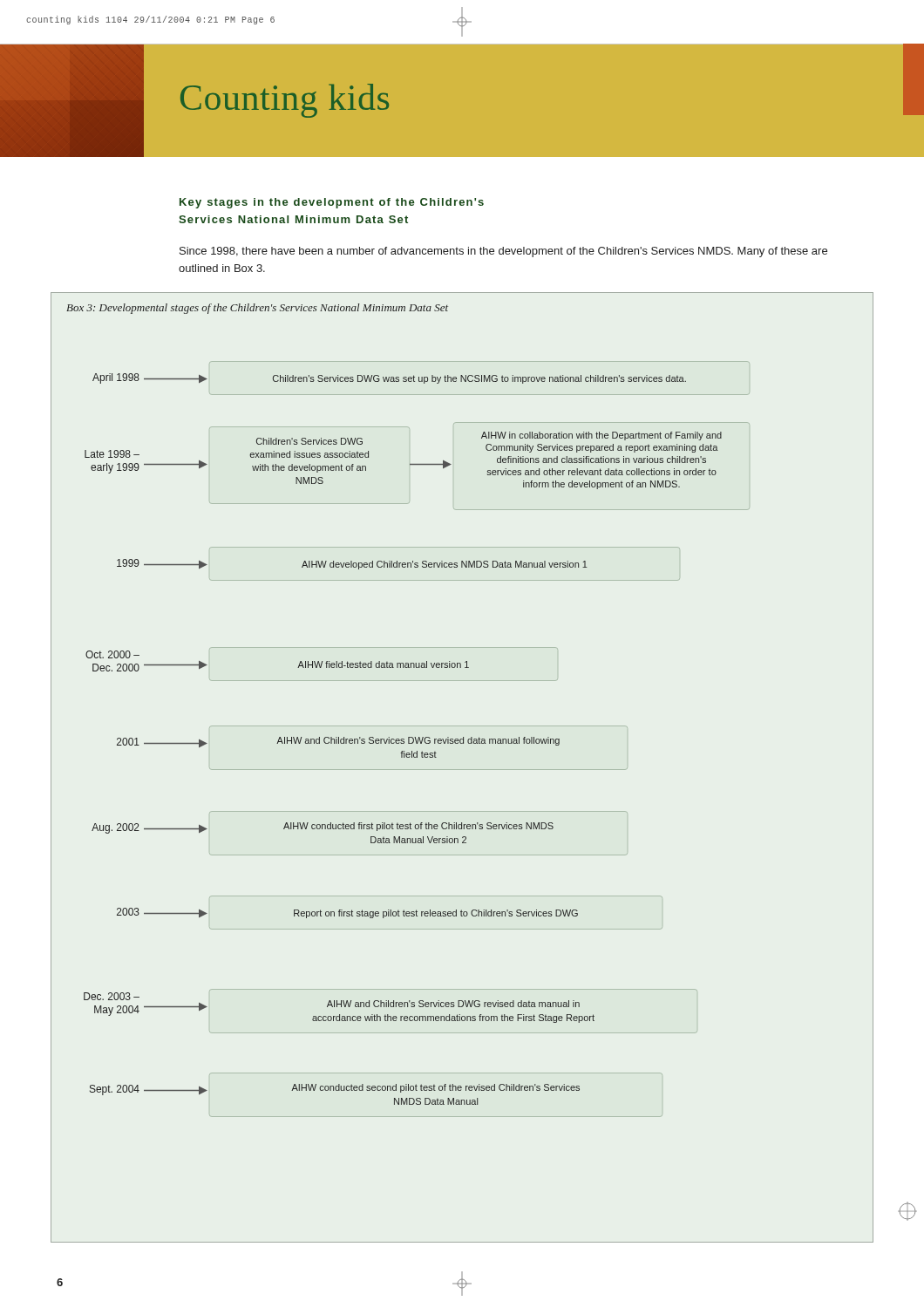Click on the flowchart
924x1308 pixels.
462,784
